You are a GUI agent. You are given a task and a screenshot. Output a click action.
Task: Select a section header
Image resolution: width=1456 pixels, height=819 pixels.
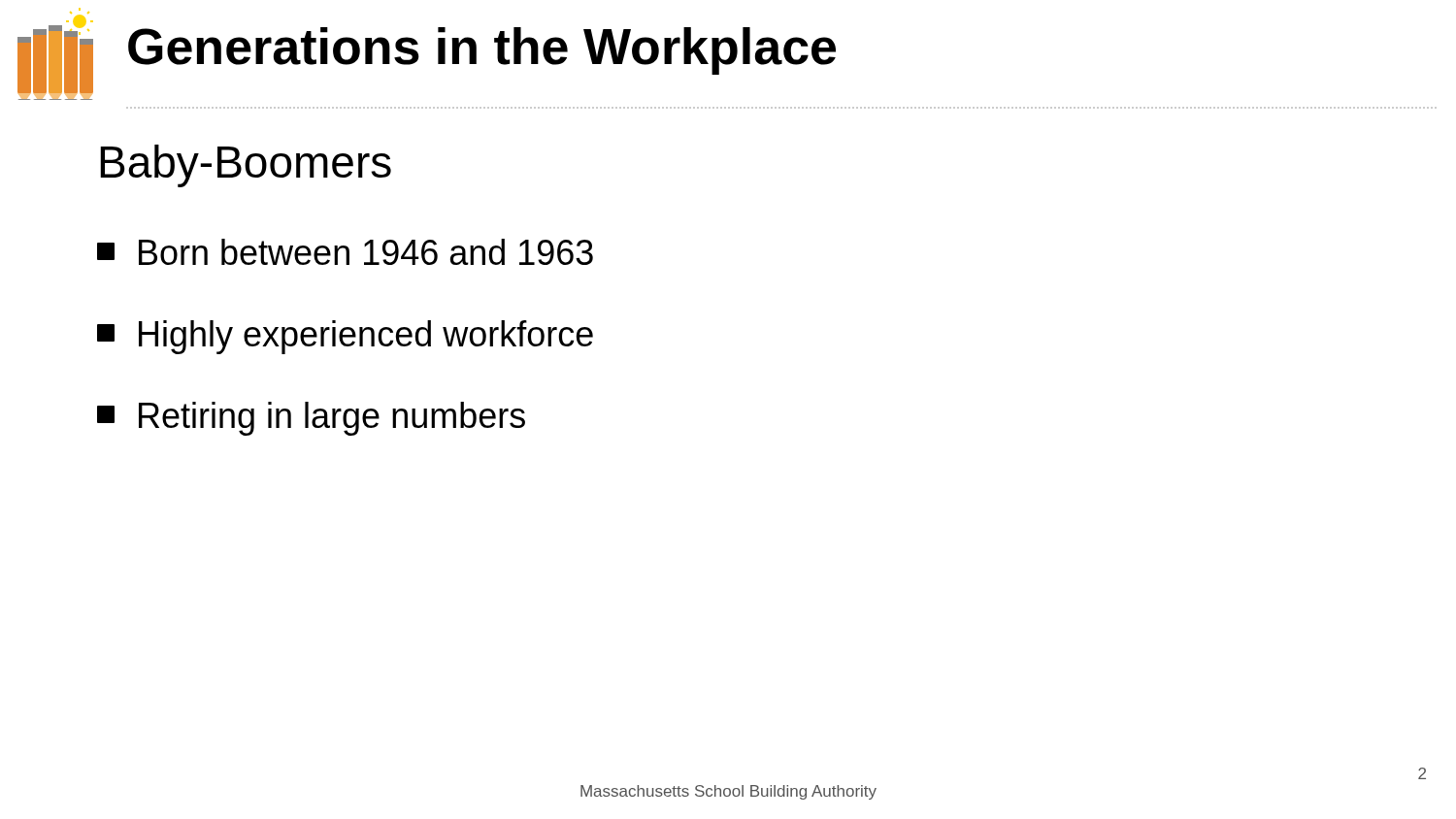coord(245,162)
